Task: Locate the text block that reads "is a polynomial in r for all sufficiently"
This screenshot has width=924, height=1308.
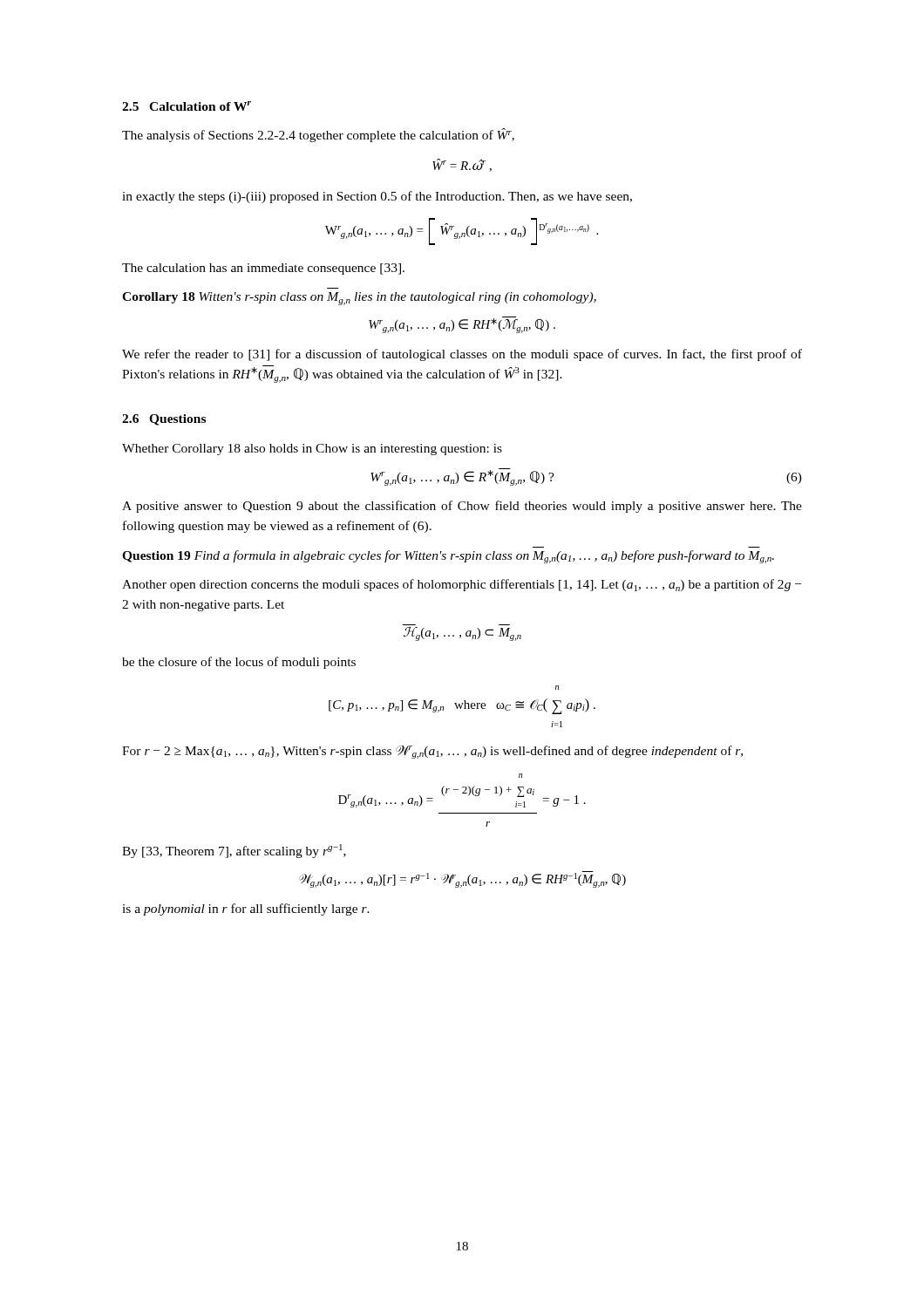Action: 246,909
